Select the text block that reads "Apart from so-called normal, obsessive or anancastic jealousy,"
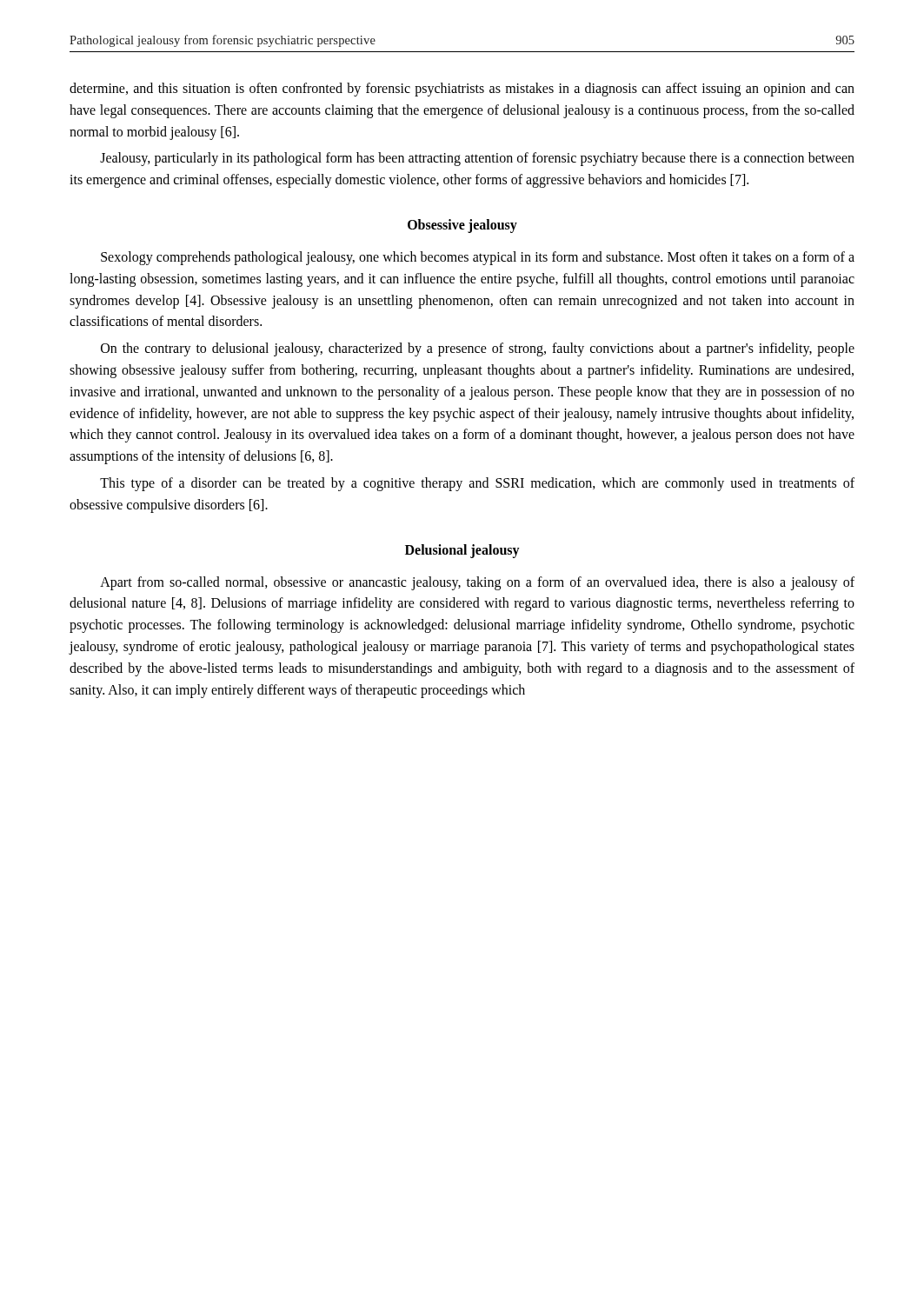This screenshot has width=924, height=1304. pyautogui.click(x=462, y=636)
